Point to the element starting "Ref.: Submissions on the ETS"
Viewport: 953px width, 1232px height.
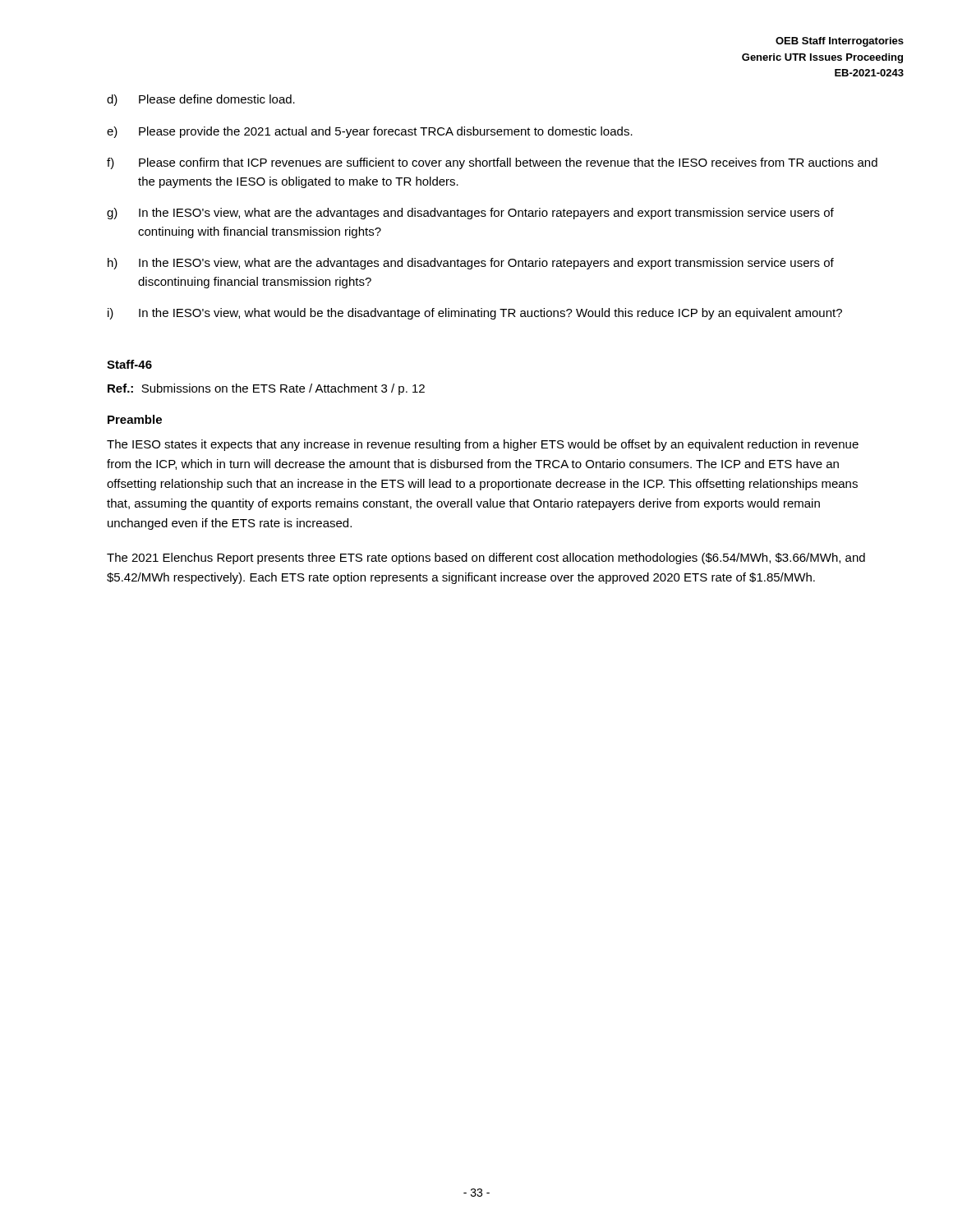pos(266,388)
